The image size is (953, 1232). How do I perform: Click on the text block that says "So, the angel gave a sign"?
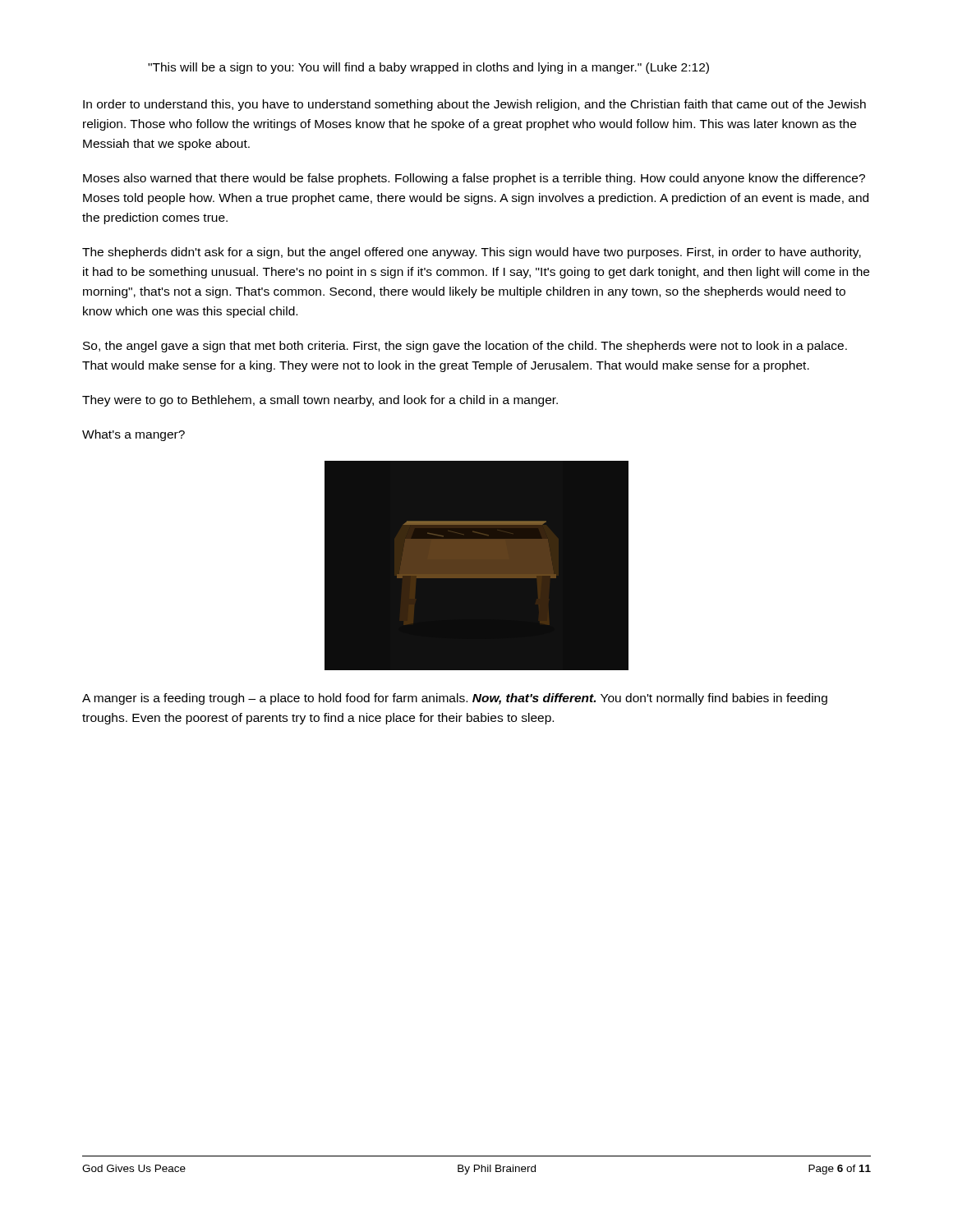pyautogui.click(x=465, y=356)
